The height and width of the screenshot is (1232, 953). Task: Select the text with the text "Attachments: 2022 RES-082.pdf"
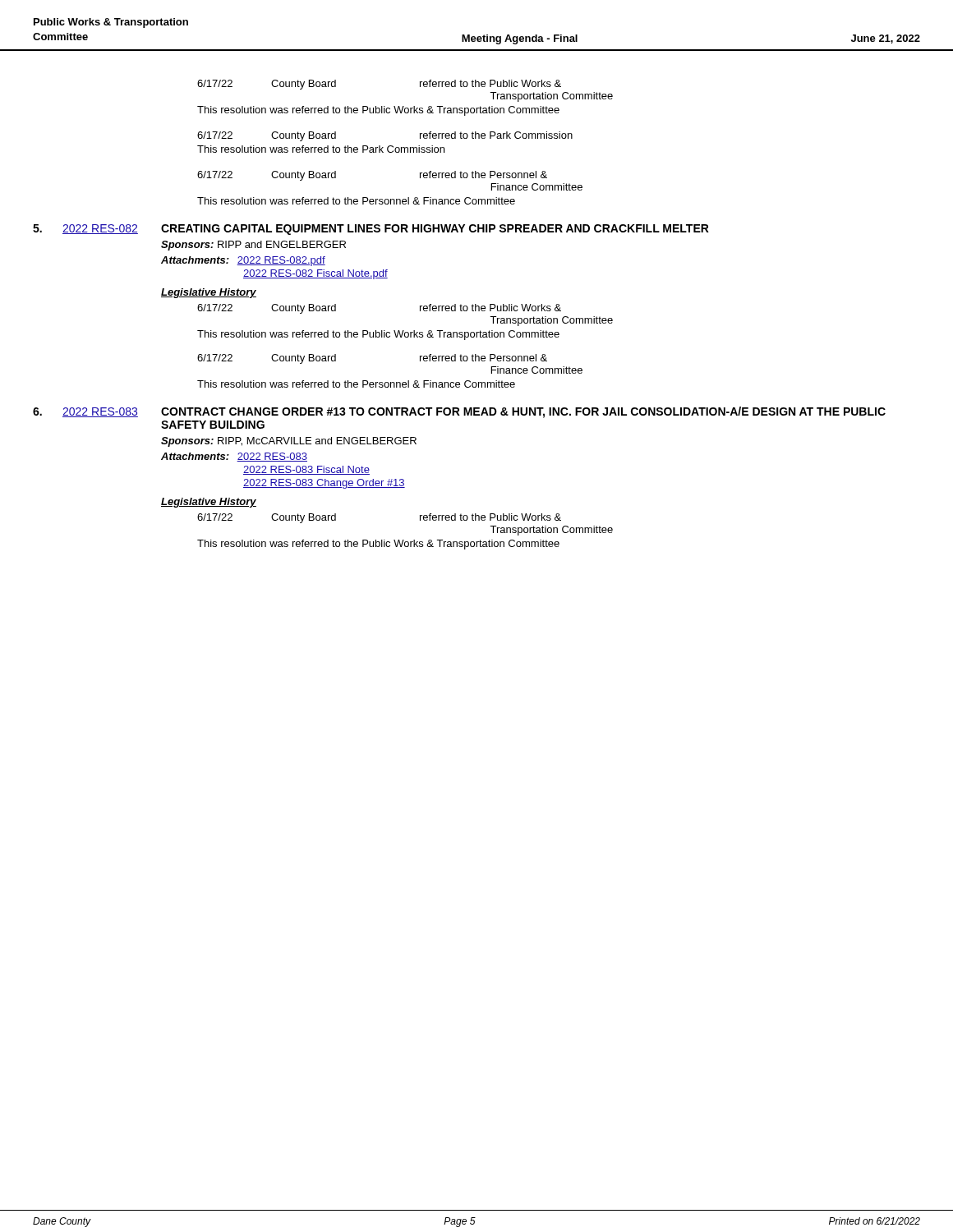coord(243,260)
